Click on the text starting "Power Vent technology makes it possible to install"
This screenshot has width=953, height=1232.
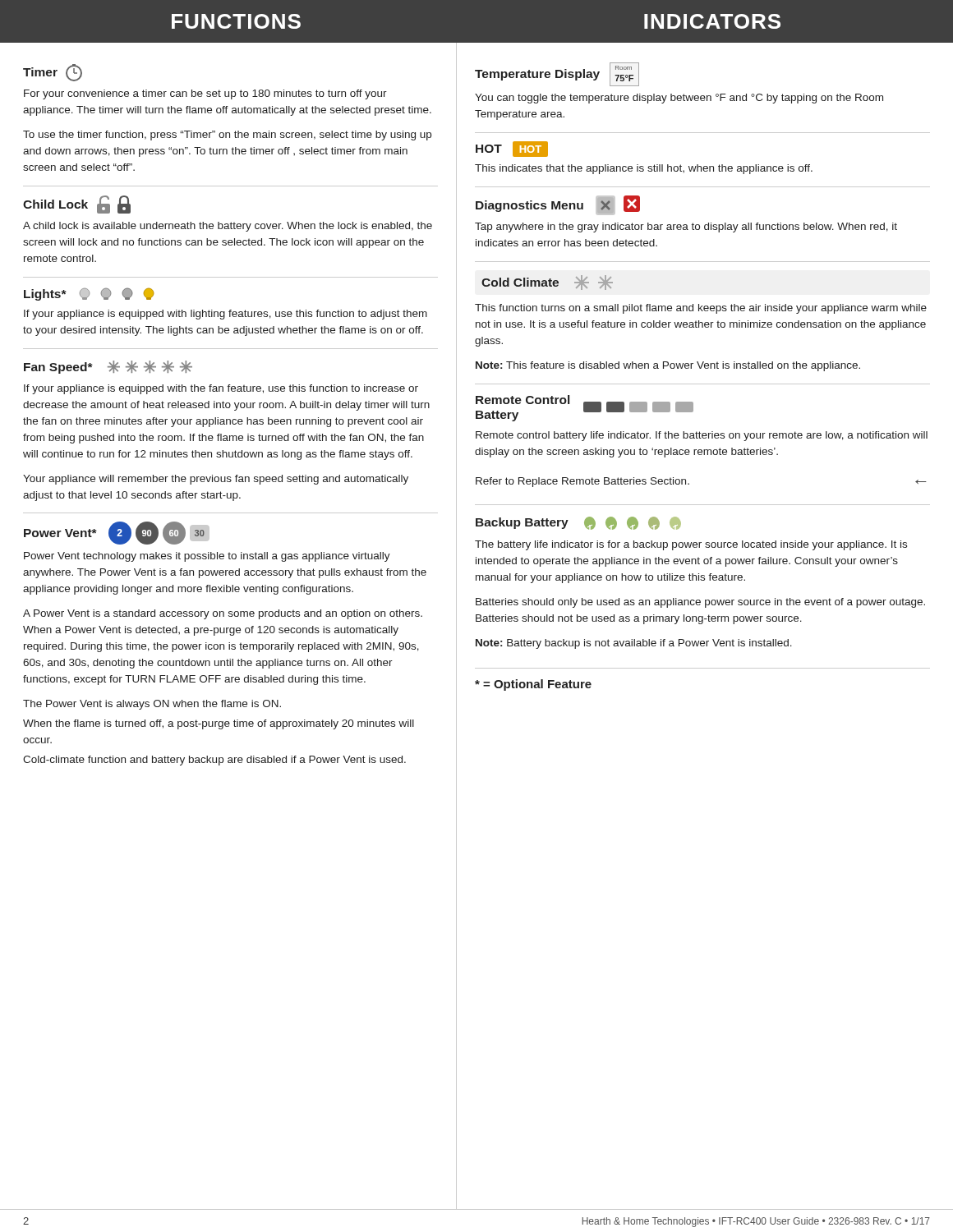tap(225, 572)
